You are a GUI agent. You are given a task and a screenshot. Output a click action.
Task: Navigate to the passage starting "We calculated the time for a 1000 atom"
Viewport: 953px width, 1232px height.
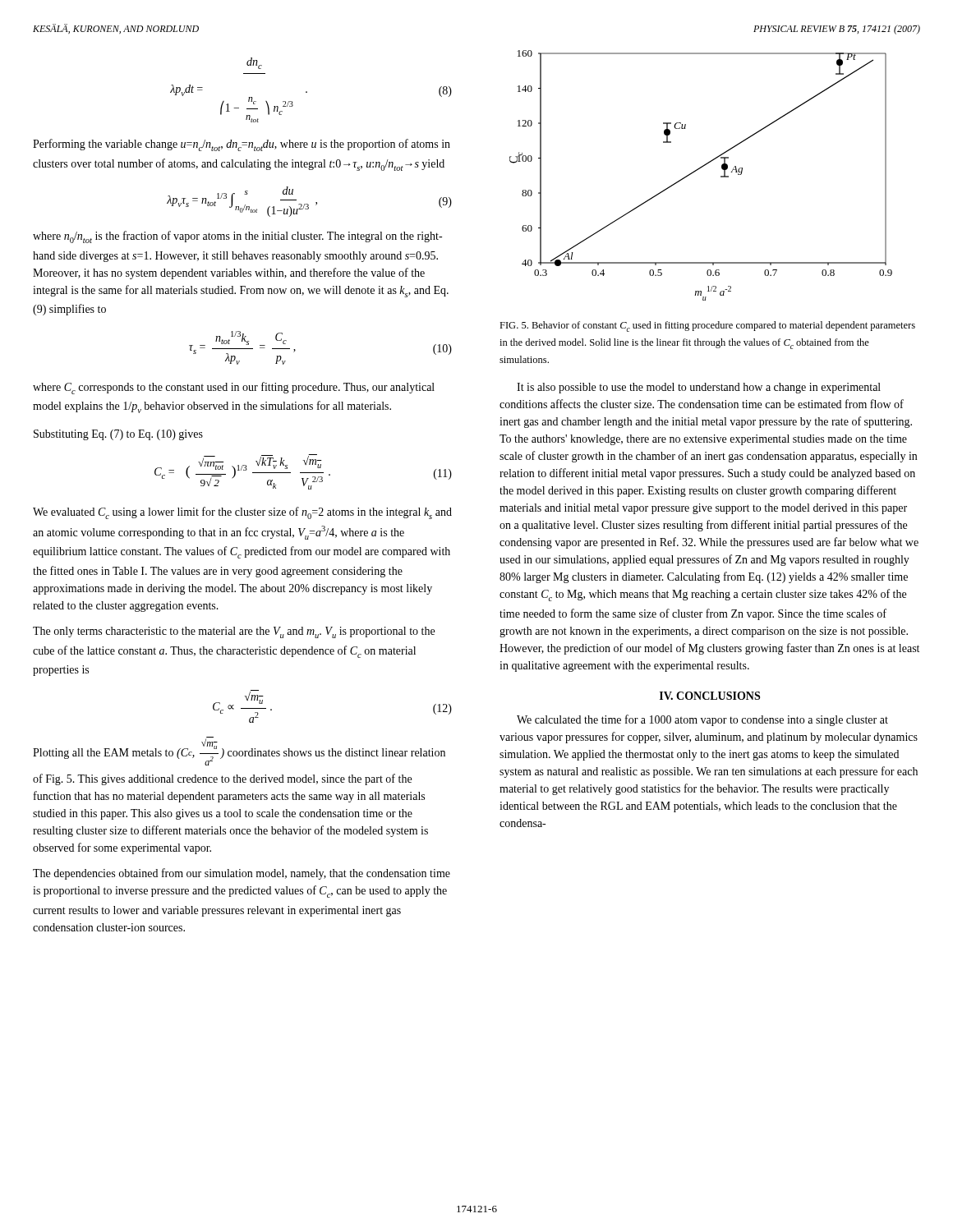[709, 771]
